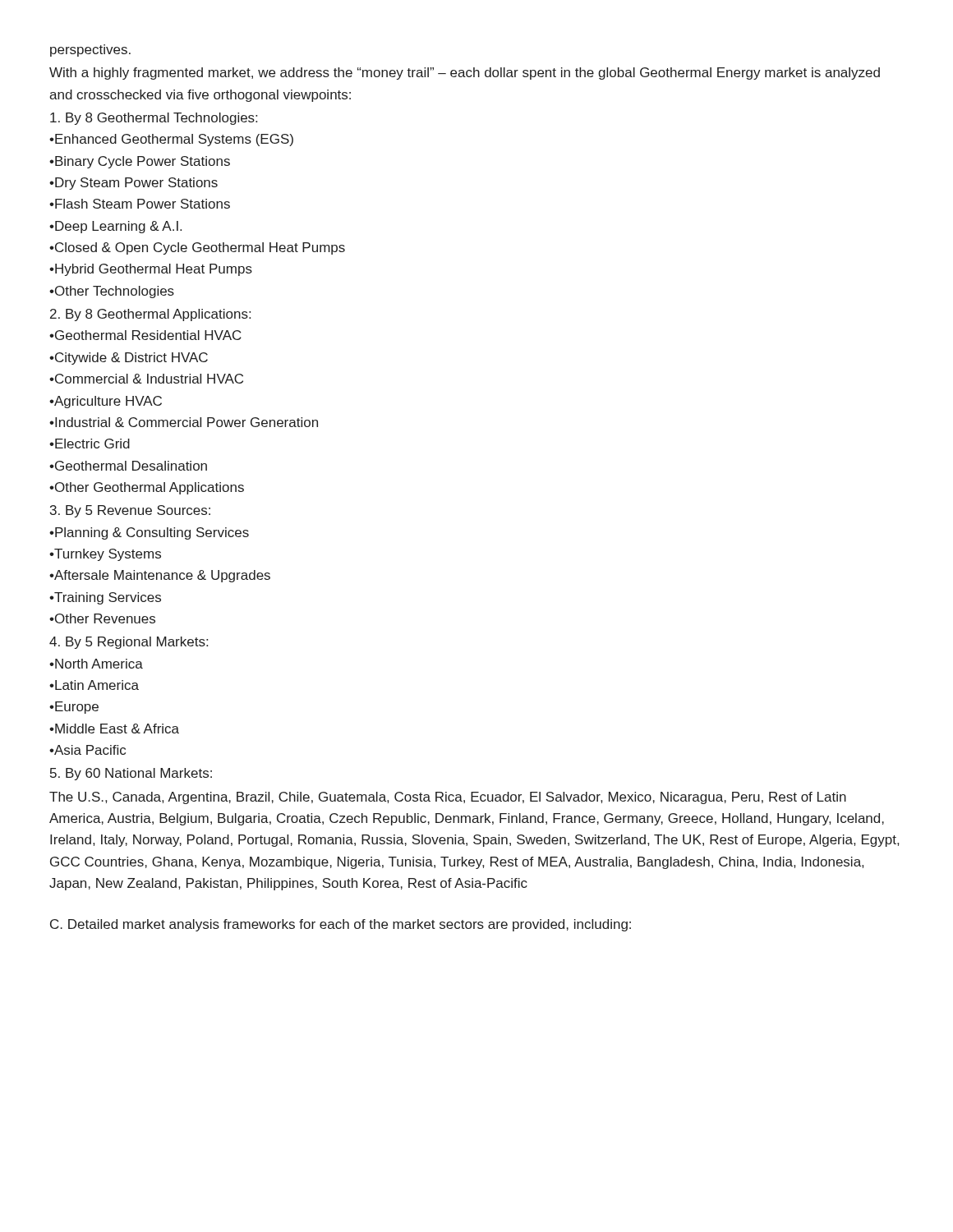Select the list item containing "•Dry Steam Power Stations"

134,183
